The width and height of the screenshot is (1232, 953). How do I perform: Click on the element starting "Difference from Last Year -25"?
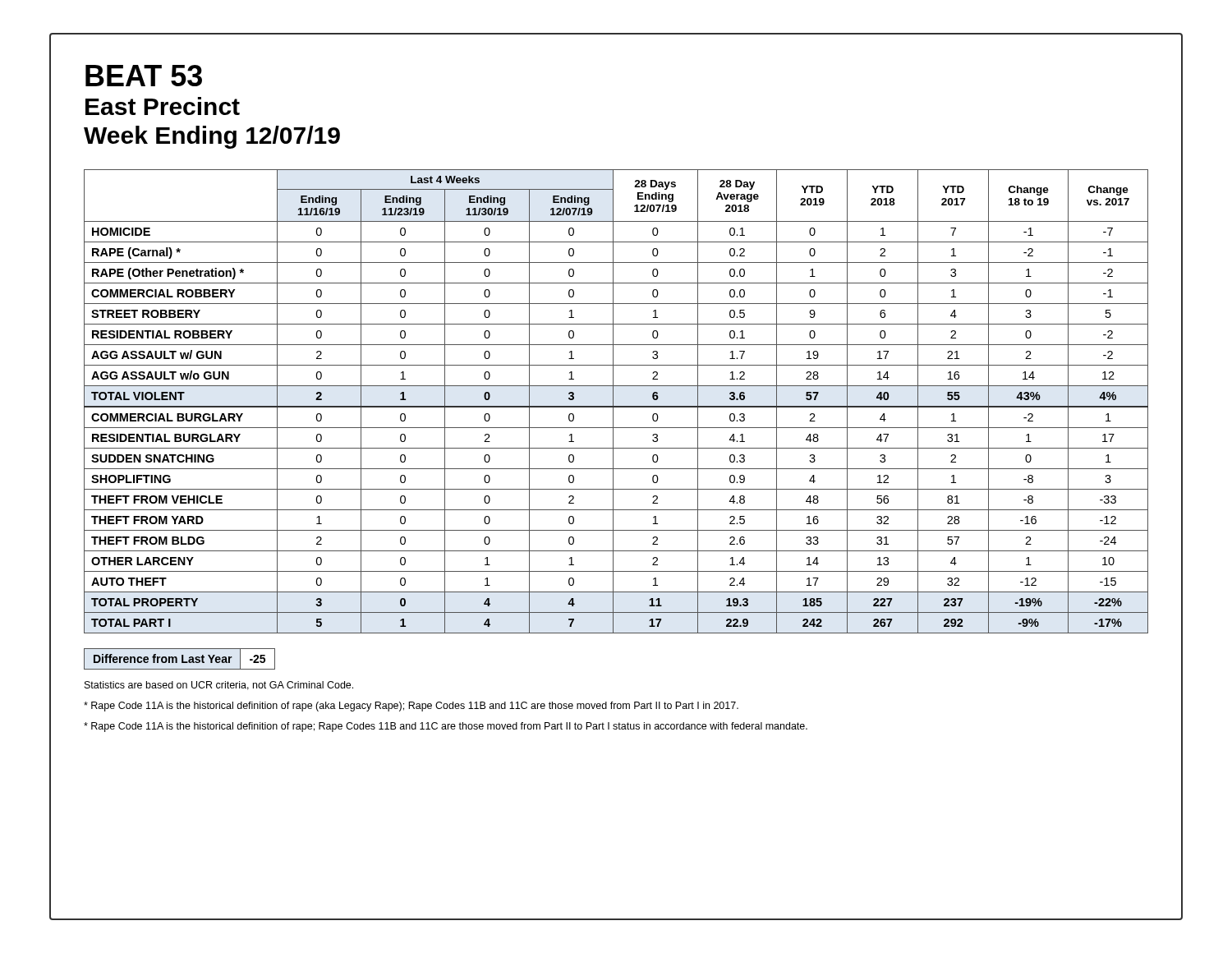[x=179, y=659]
